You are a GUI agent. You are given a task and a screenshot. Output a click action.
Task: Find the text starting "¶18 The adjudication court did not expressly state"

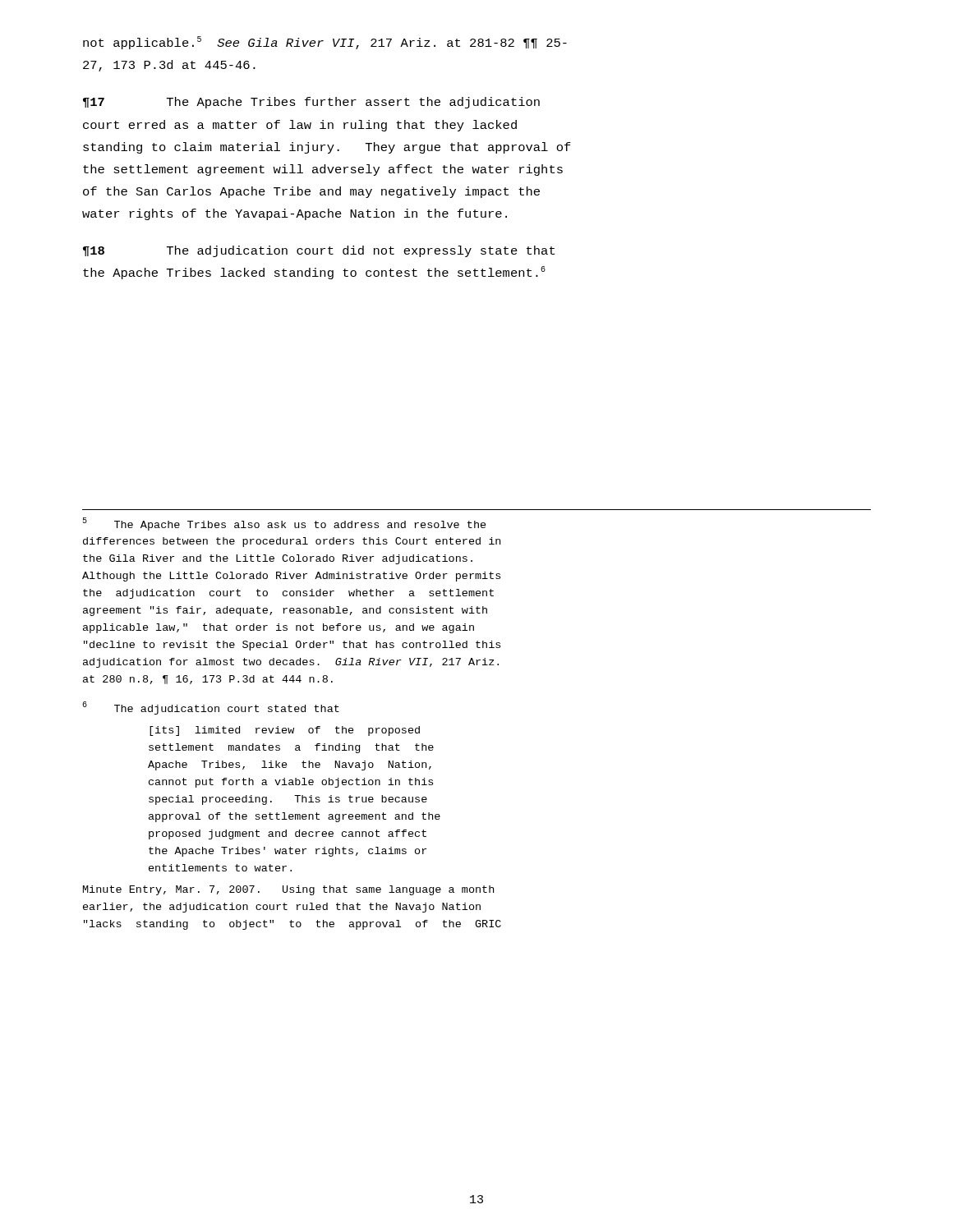tap(319, 263)
